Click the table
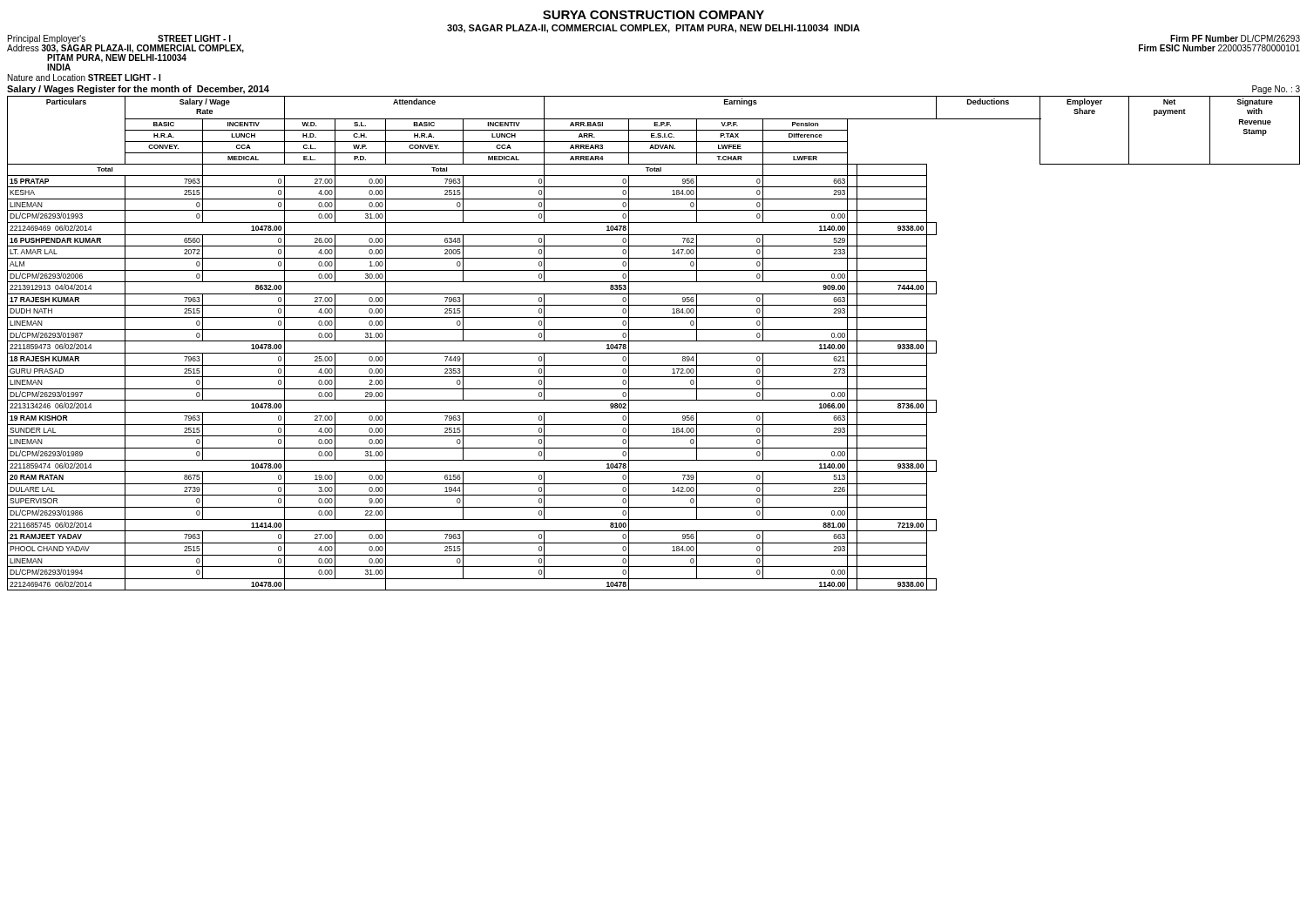 pyautogui.click(x=654, y=343)
